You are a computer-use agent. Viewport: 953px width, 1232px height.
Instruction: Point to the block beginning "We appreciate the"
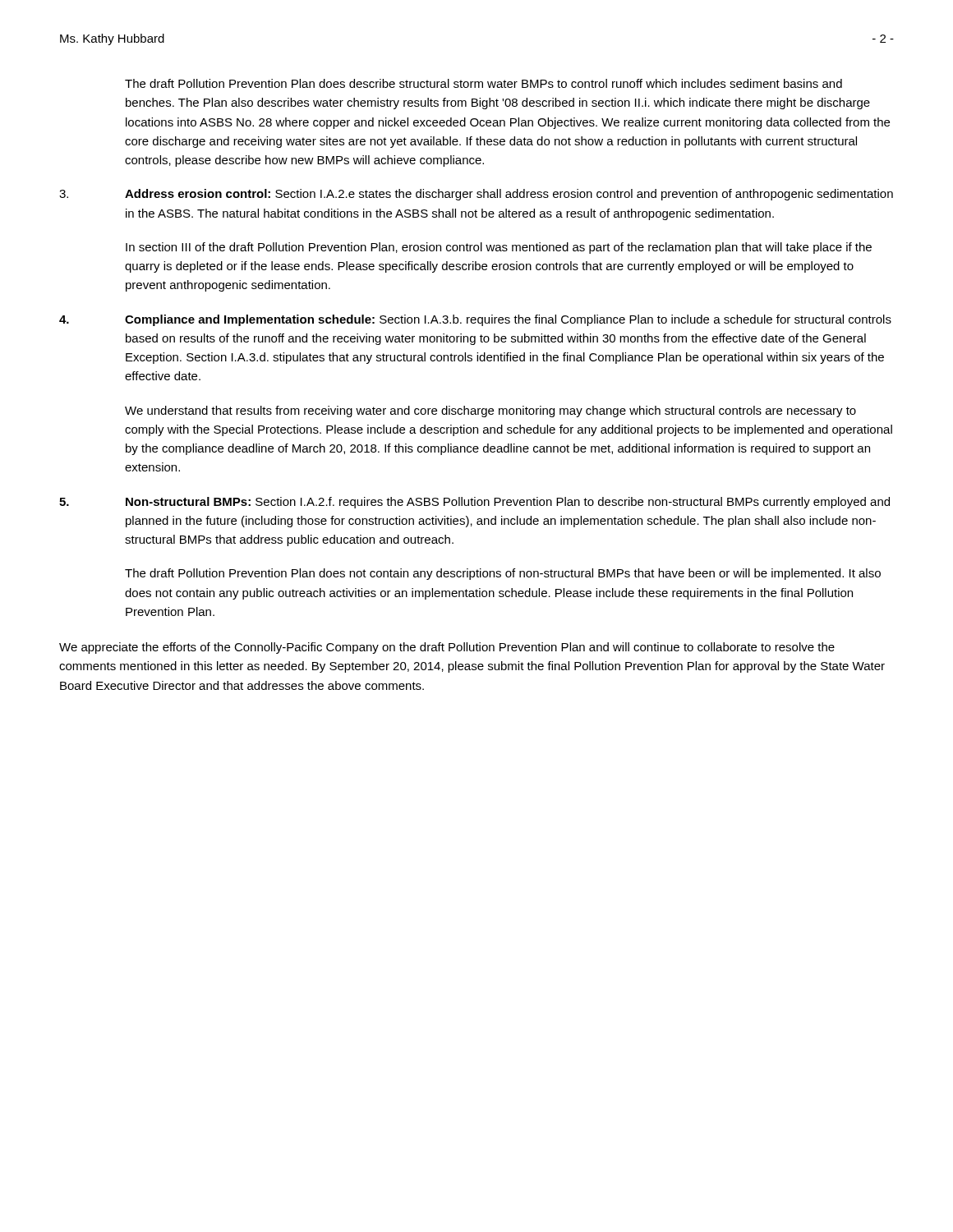click(x=472, y=666)
